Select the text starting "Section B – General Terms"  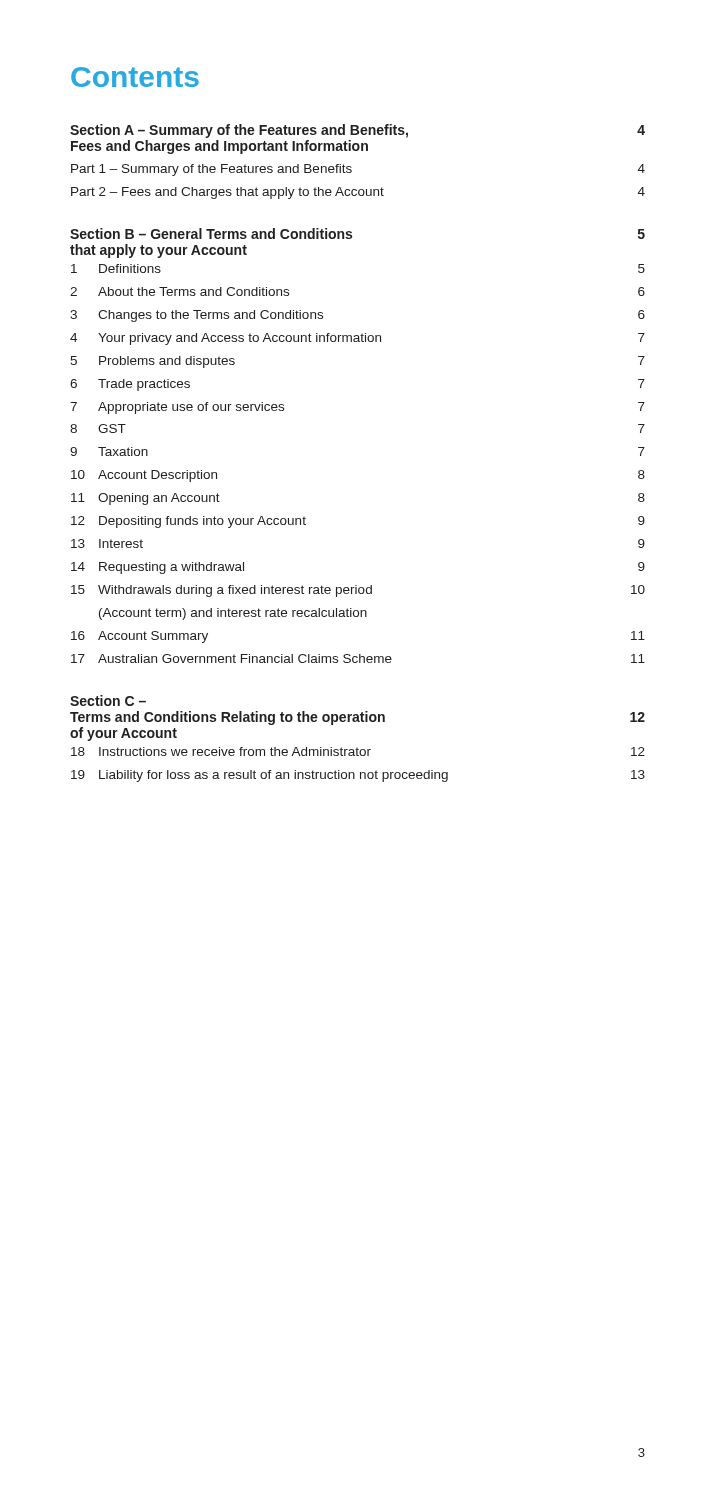click(358, 242)
